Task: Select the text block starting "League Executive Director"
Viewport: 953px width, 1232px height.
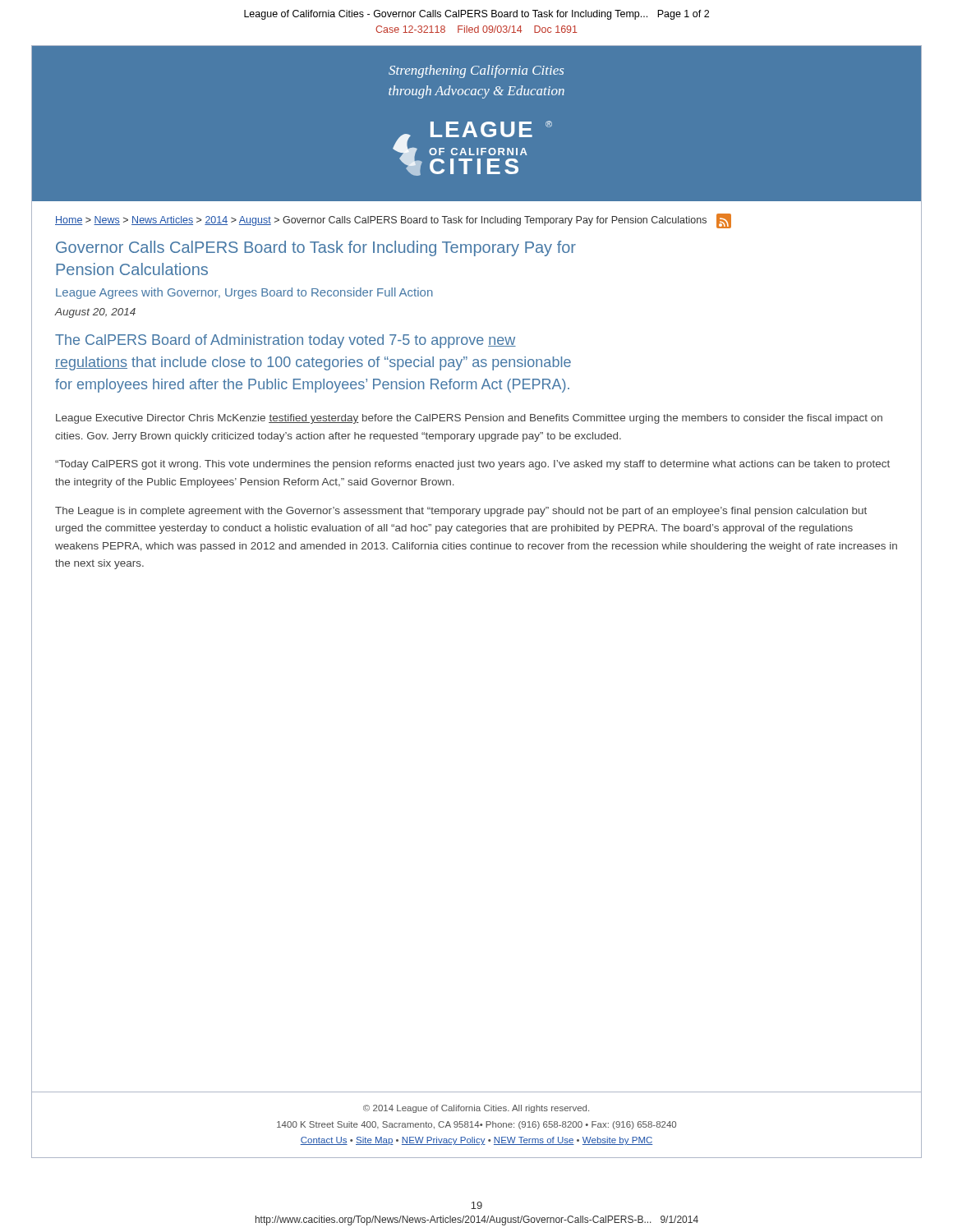Action: (469, 427)
